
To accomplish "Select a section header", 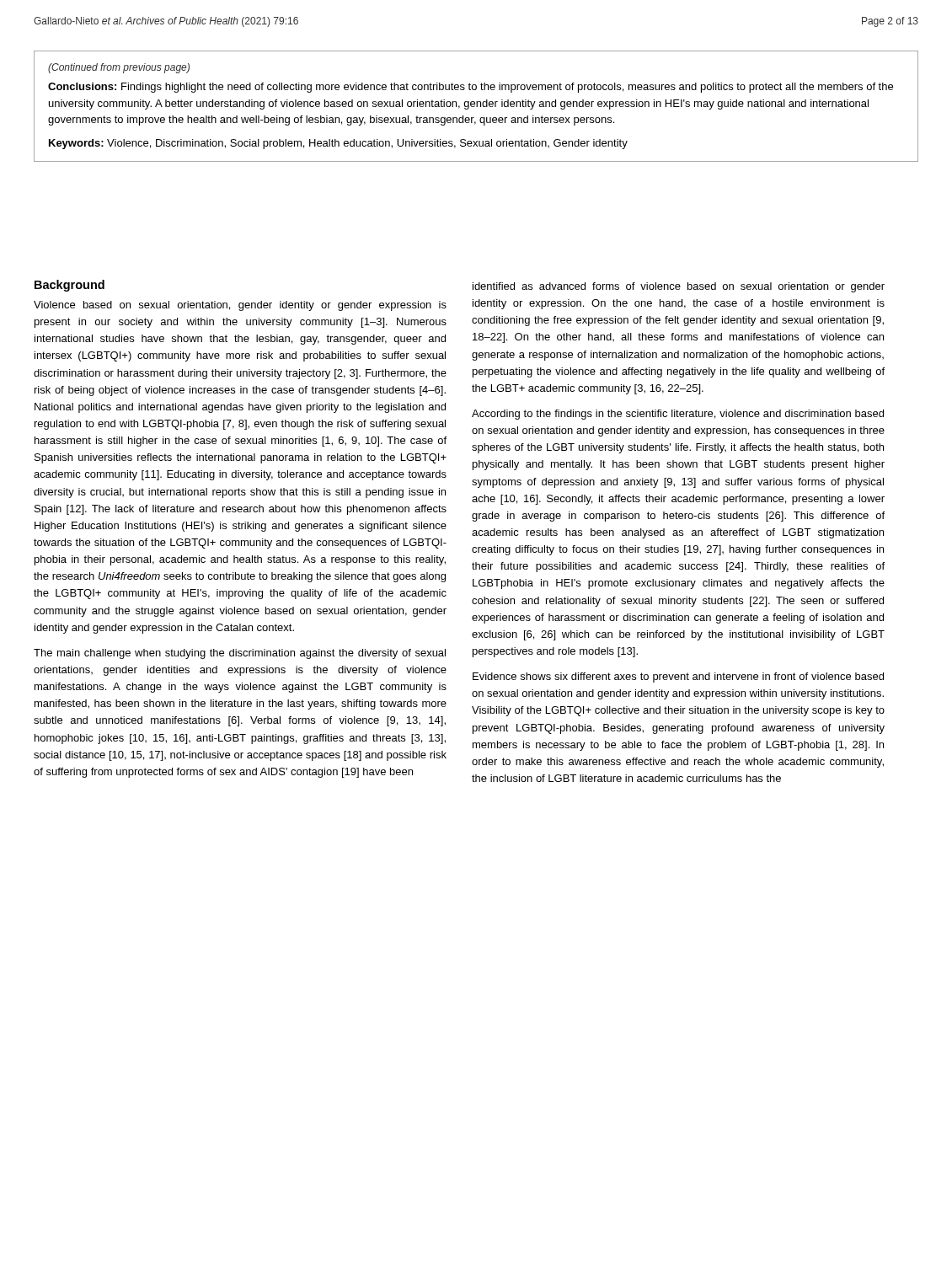I will point(69,285).
